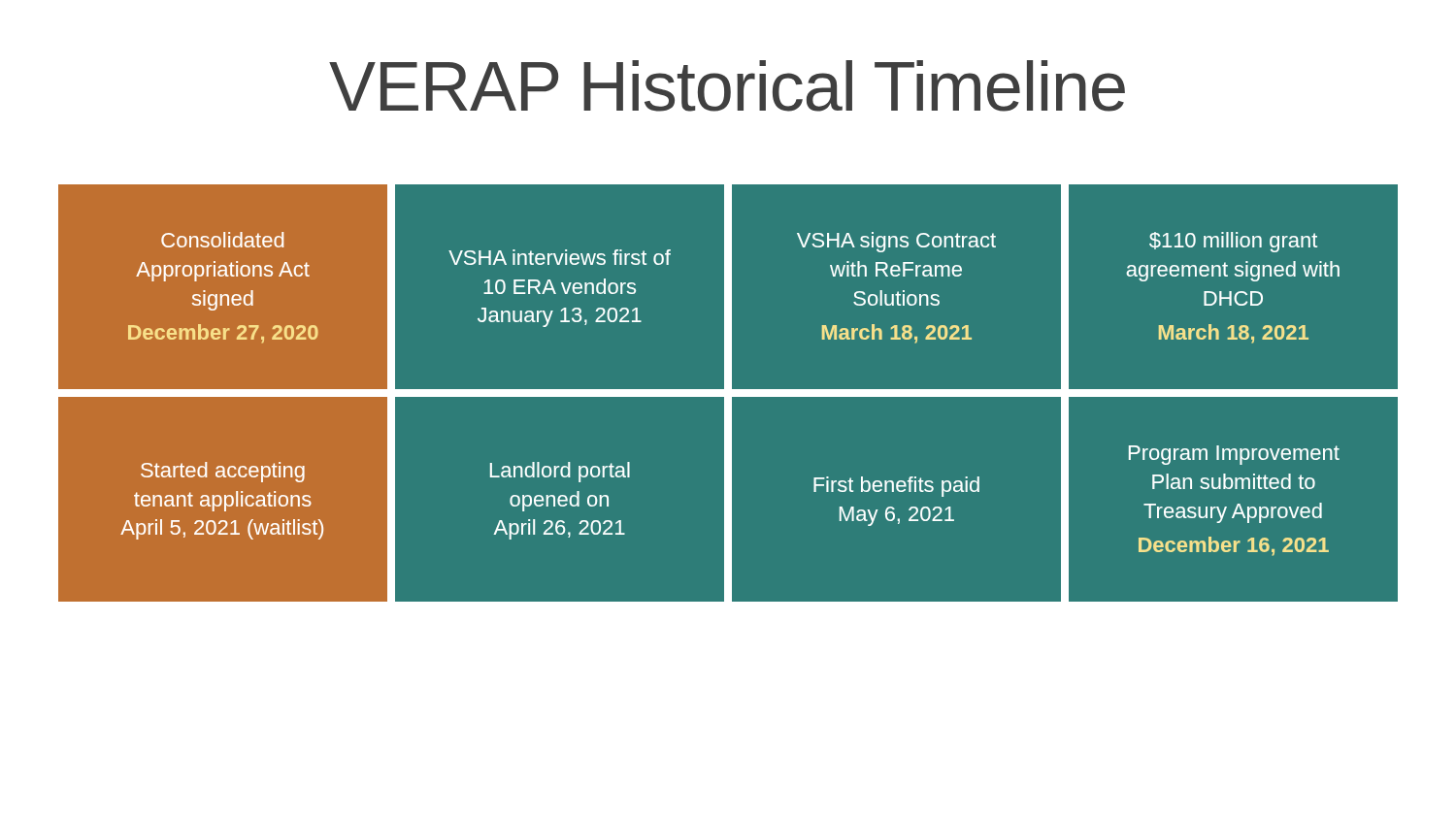The width and height of the screenshot is (1456, 819).
Task: Click on the text block starting "$110 million grantagreement signed withDHCD March 18,"
Action: click(1233, 287)
